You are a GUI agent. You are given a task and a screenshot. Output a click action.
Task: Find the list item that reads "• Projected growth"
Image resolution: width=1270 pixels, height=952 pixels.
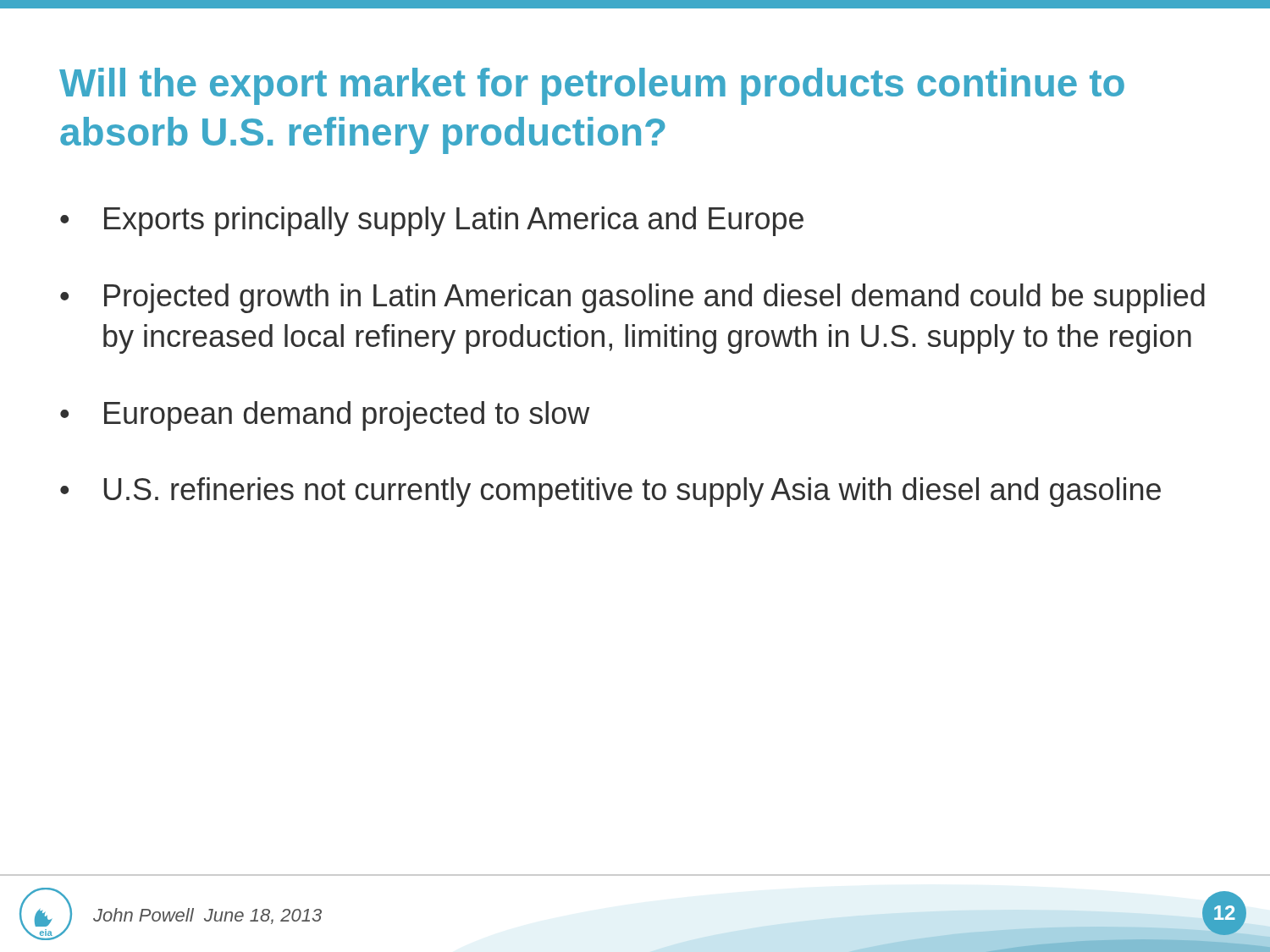coord(633,315)
